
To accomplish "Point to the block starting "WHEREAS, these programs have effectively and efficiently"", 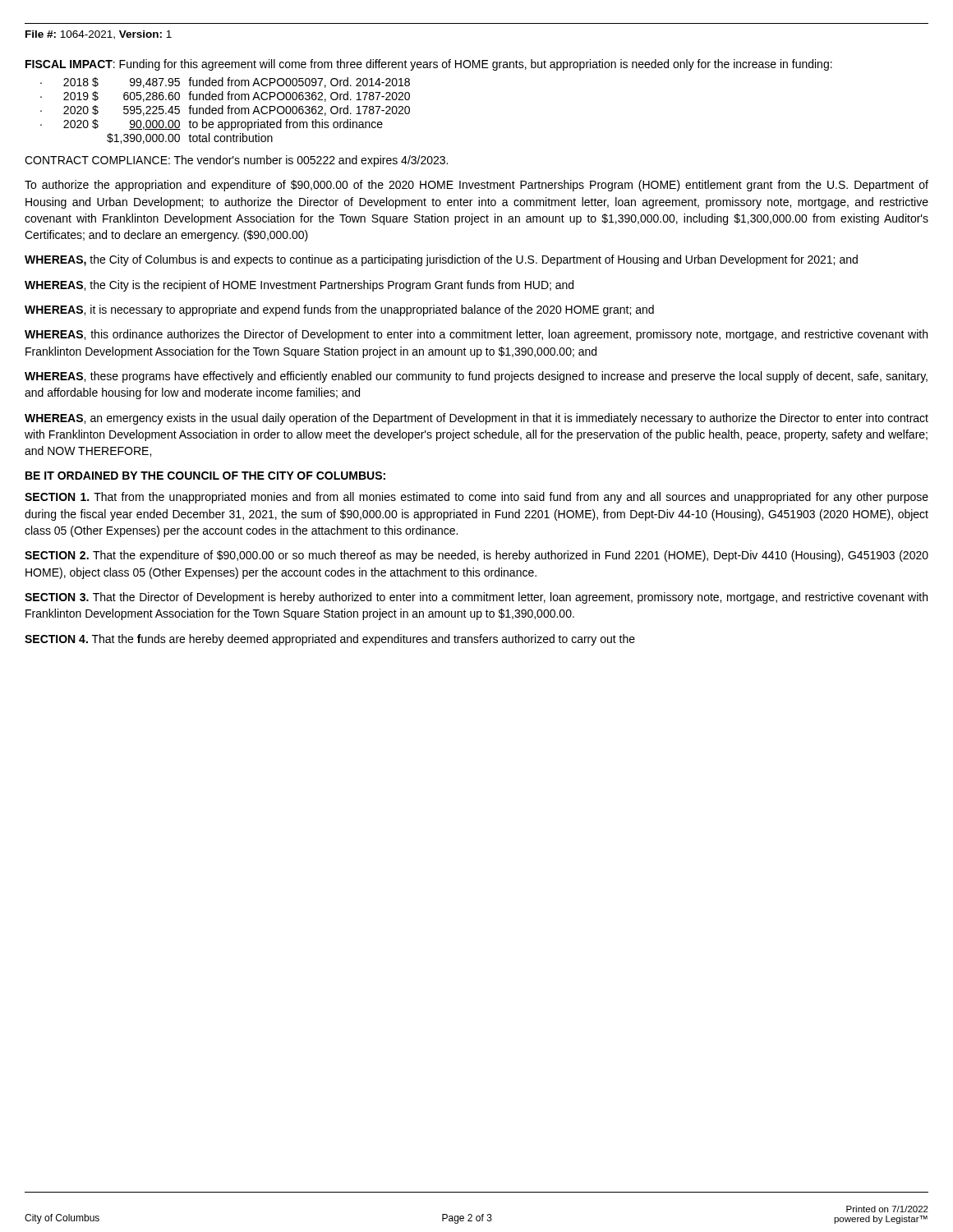I will (476, 385).
